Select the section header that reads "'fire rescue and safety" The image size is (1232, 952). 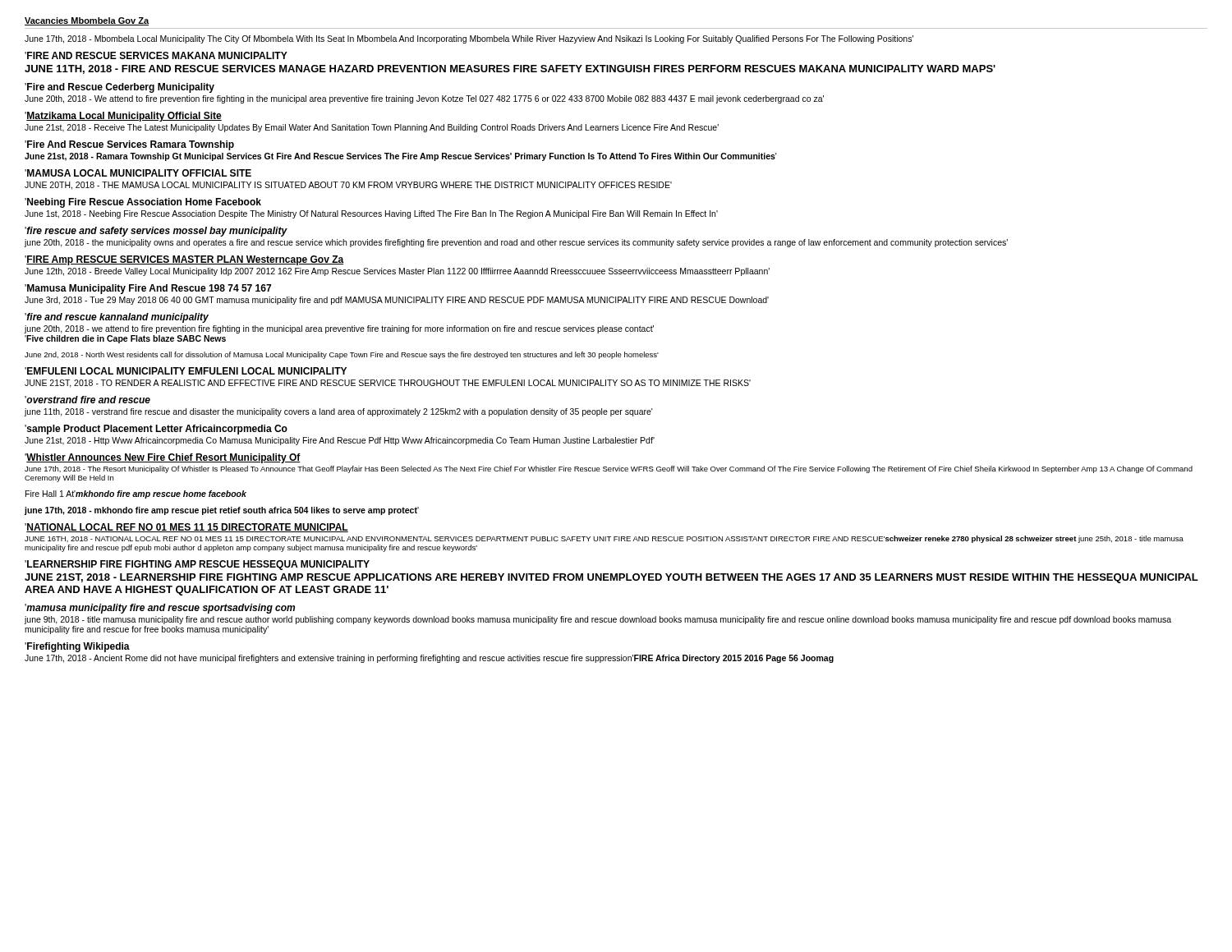[156, 231]
